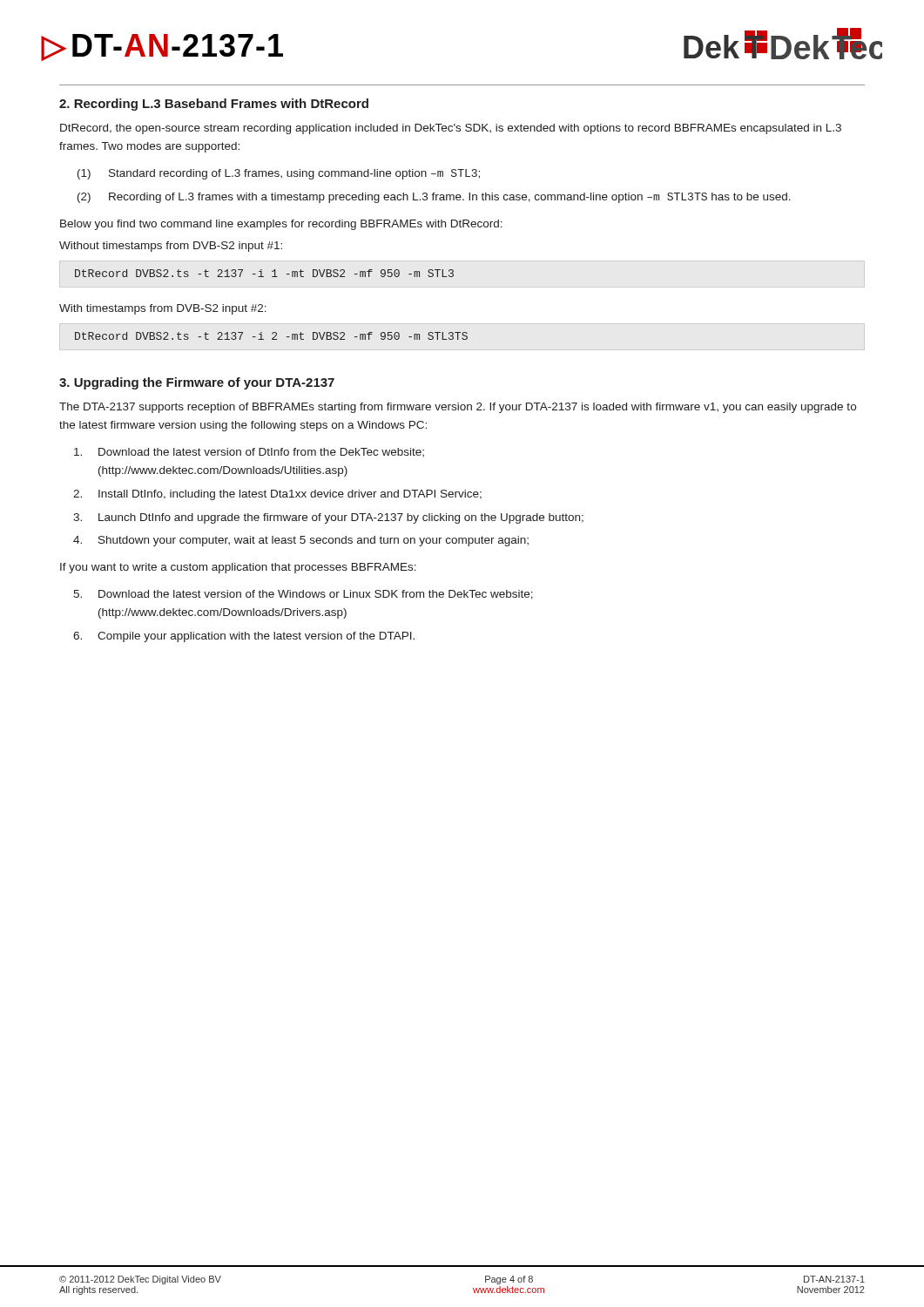Select the block starting "DtRecord, the open-source stream recording application included in"
Viewport: 924px width, 1307px height.
(x=450, y=137)
